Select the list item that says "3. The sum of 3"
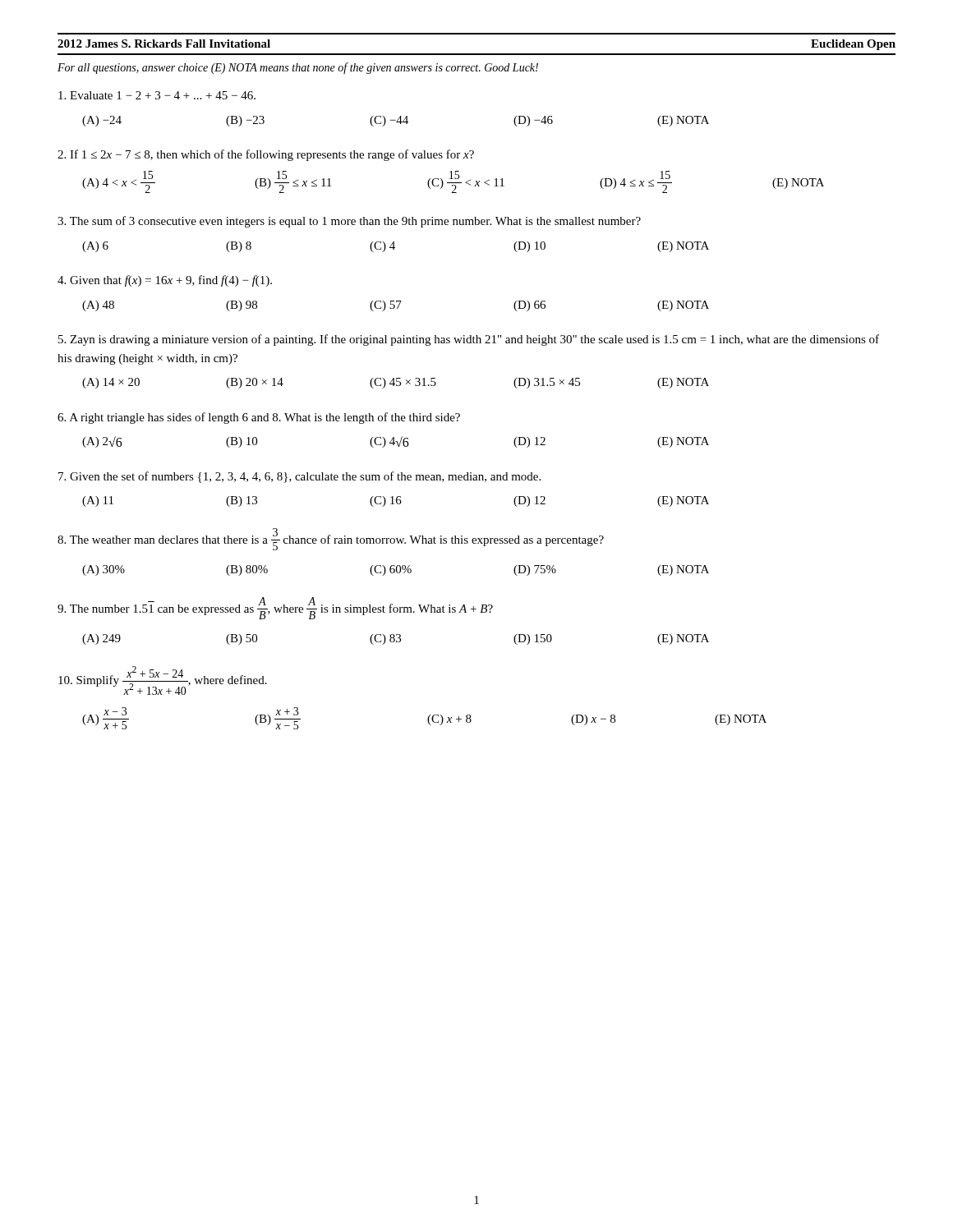The width and height of the screenshot is (953, 1232). pyautogui.click(x=476, y=234)
